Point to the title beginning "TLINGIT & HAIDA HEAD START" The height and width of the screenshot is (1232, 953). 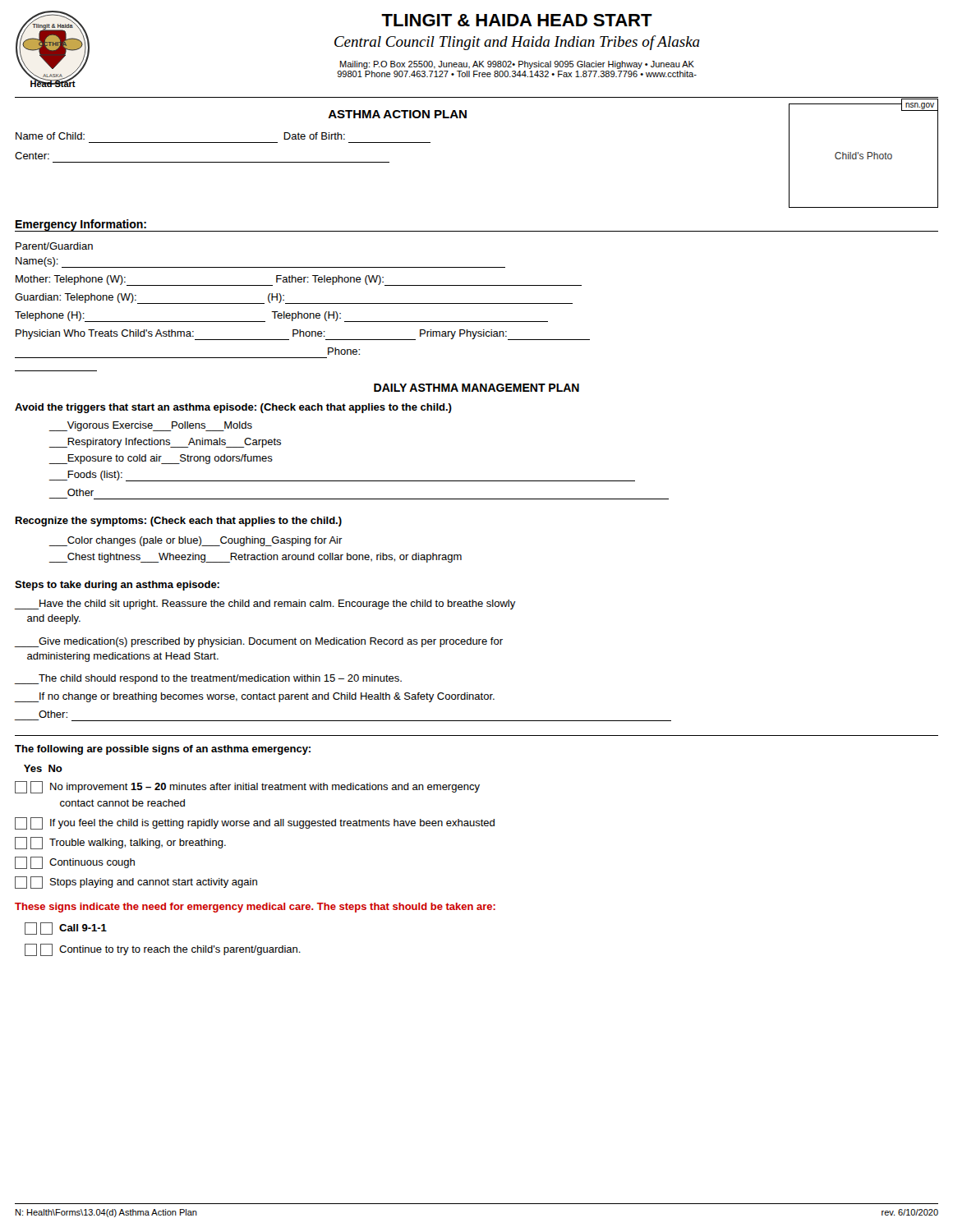click(x=517, y=30)
